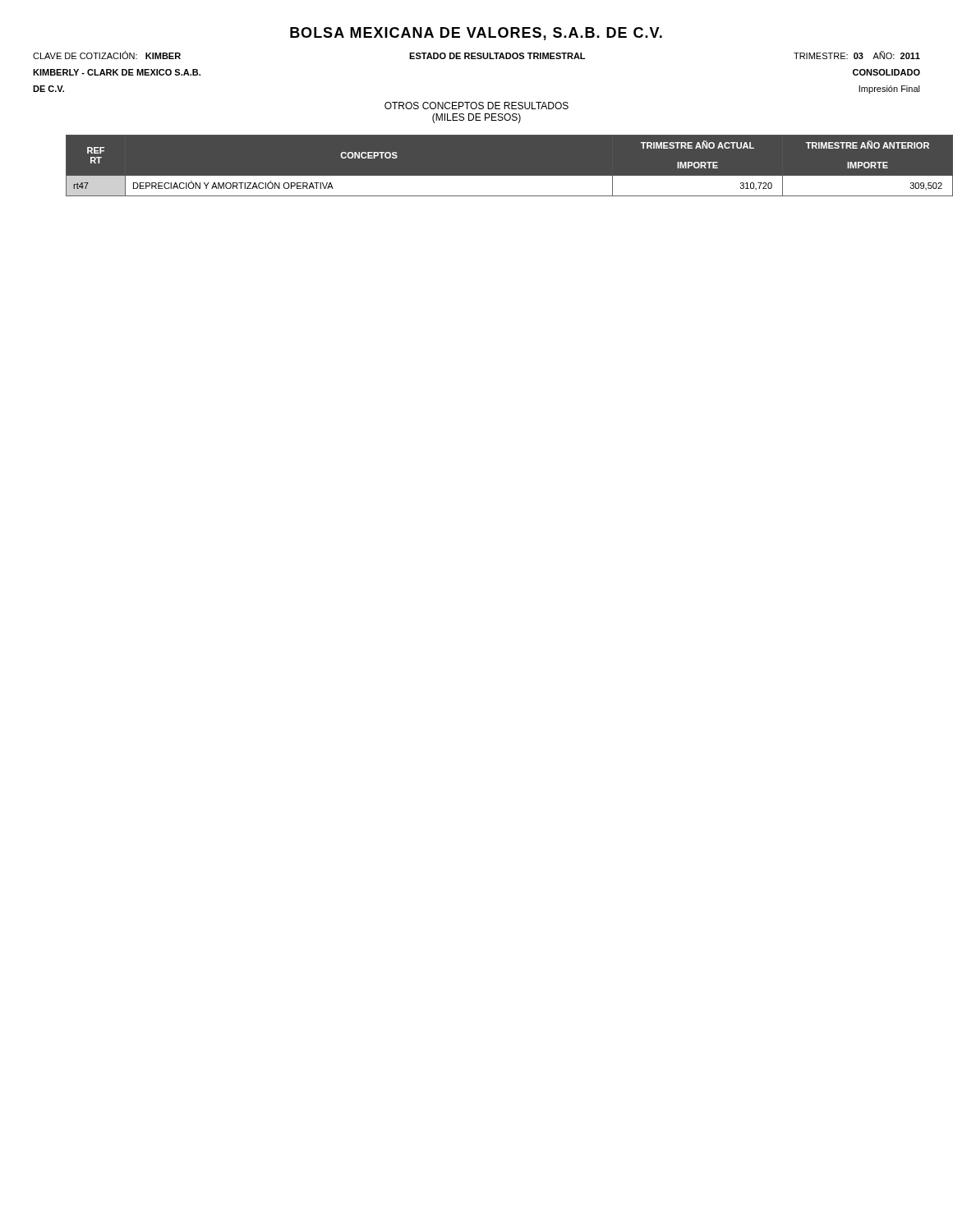Find the element starting "CLAVE DE COTIZACIÓN: KIMBER KIMBERLY -"
953x1232 pixels.
(476, 55)
